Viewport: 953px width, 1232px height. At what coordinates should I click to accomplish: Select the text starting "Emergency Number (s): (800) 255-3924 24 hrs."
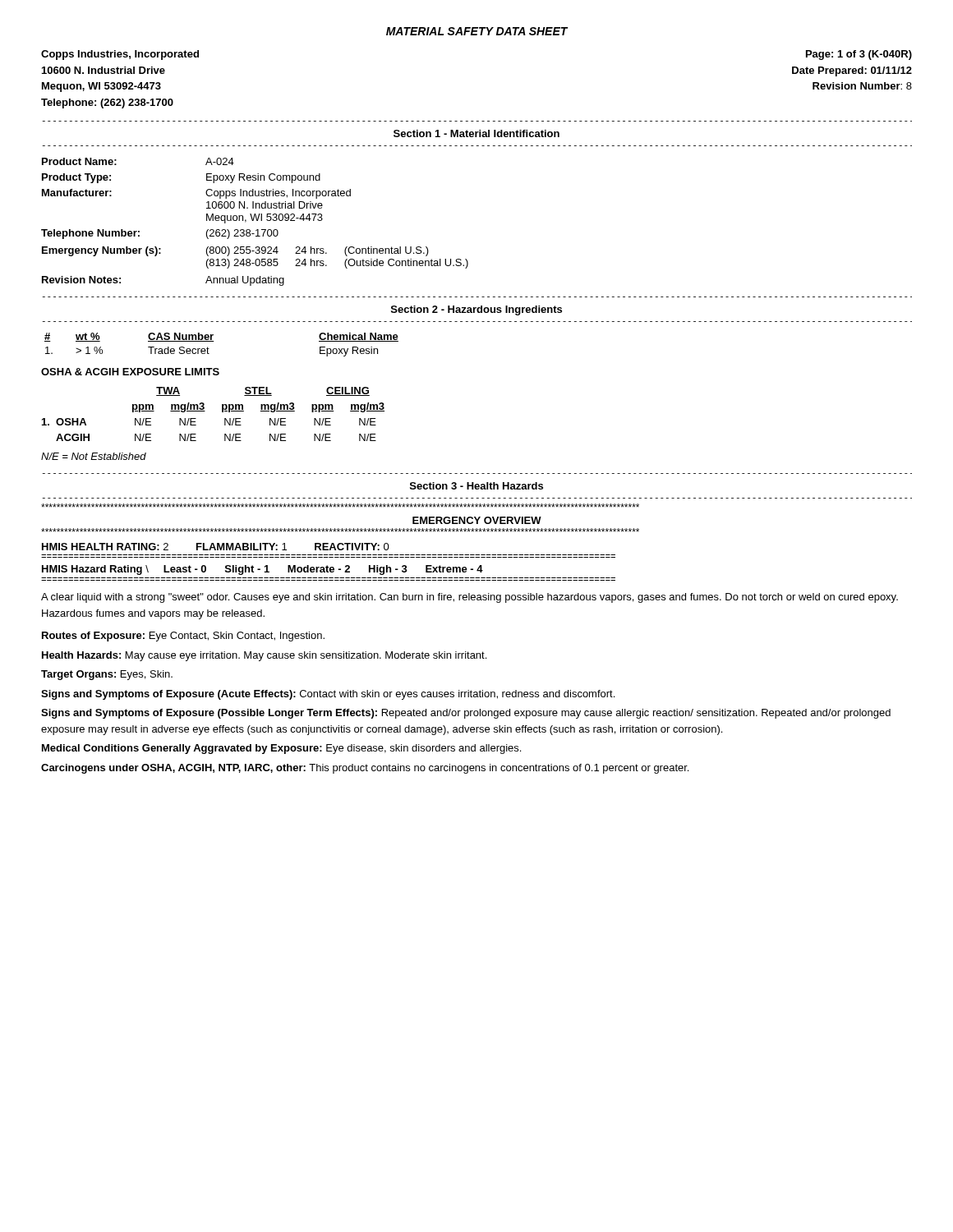(x=476, y=256)
